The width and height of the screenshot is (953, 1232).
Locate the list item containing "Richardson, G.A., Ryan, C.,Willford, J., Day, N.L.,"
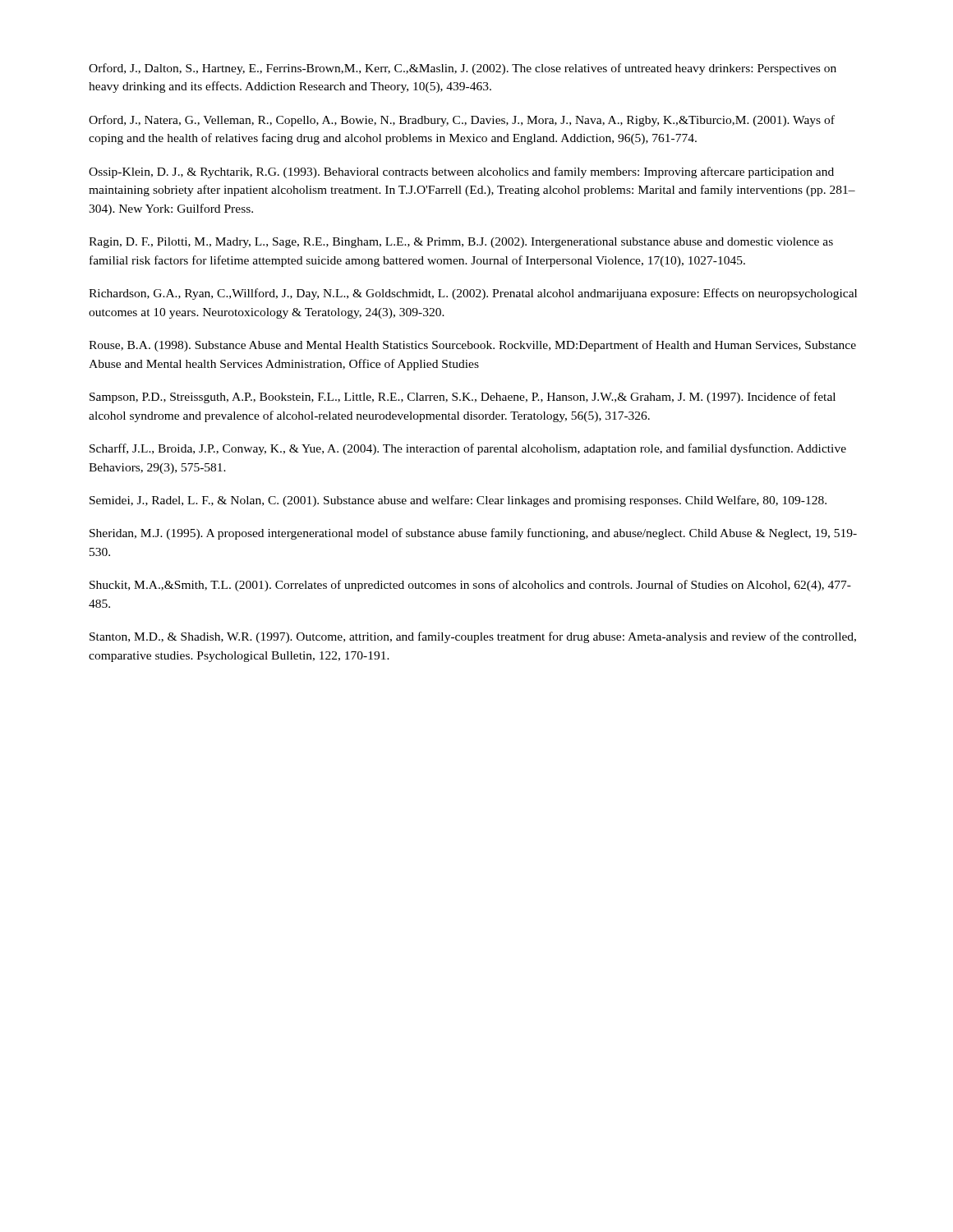click(x=473, y=302)
